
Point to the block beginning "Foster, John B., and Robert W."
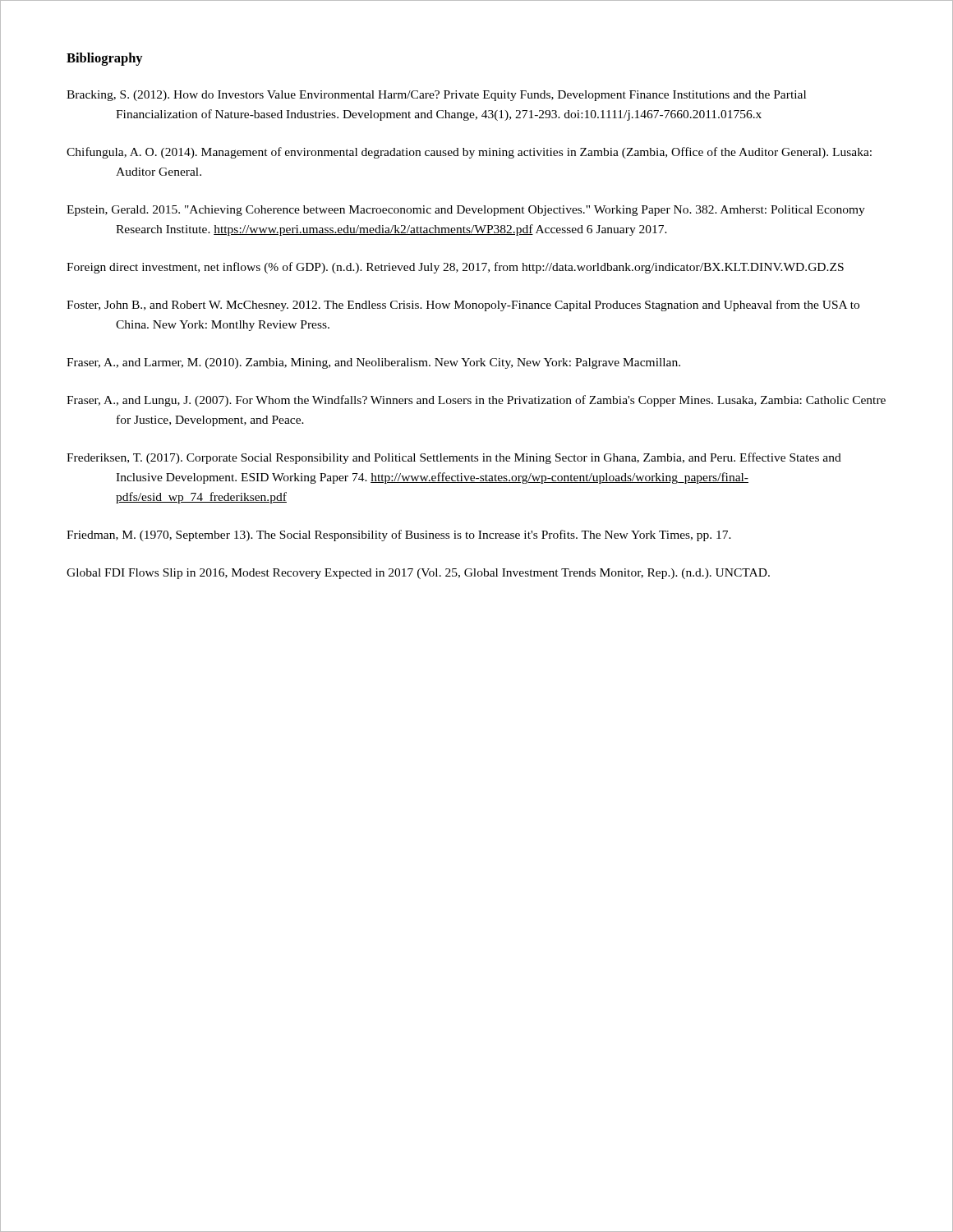463,314
